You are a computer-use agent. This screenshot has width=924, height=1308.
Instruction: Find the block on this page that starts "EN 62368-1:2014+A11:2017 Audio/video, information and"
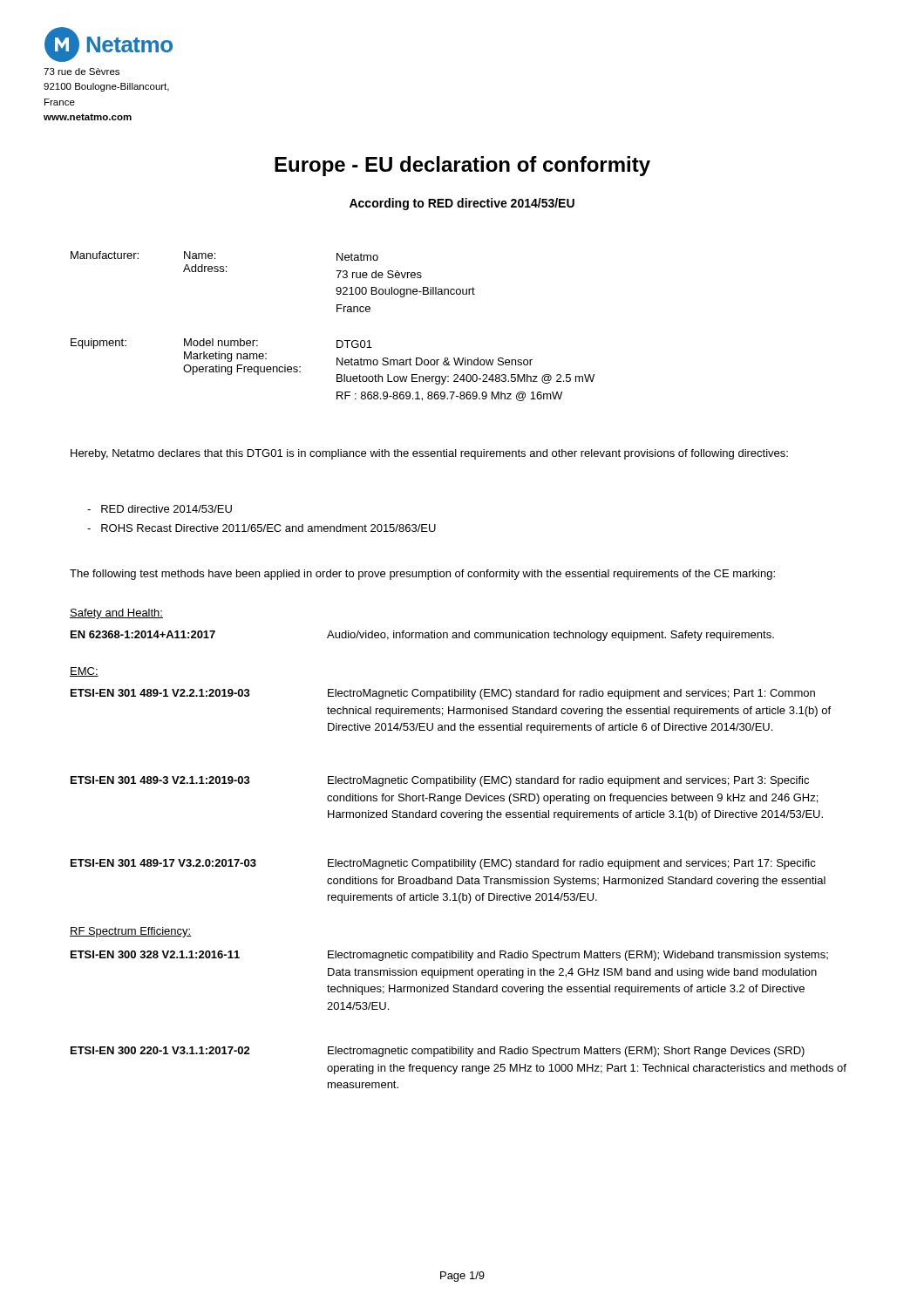click(462, 635)
